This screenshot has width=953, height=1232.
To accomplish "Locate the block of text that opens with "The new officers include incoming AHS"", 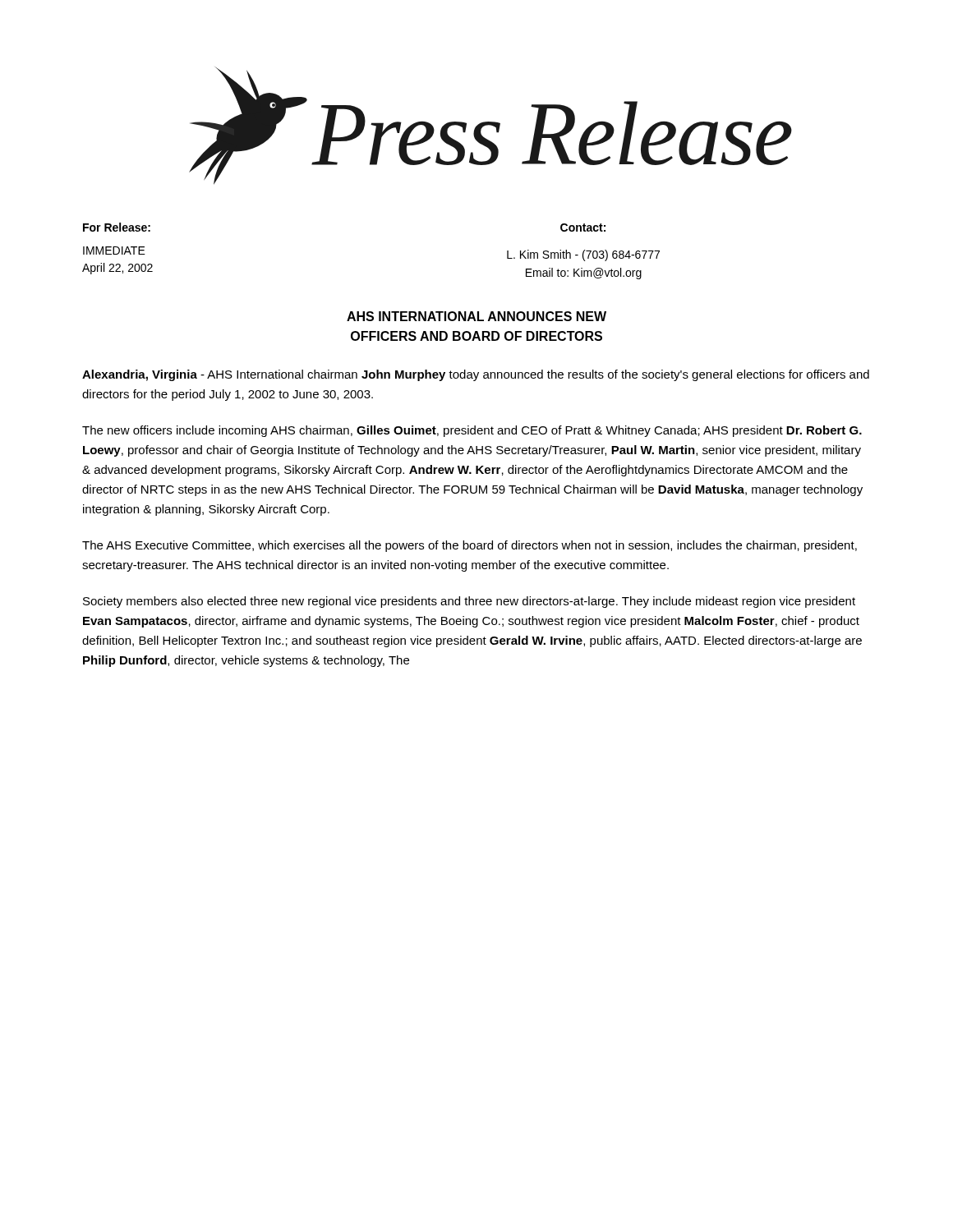I will tap(472, 469).
